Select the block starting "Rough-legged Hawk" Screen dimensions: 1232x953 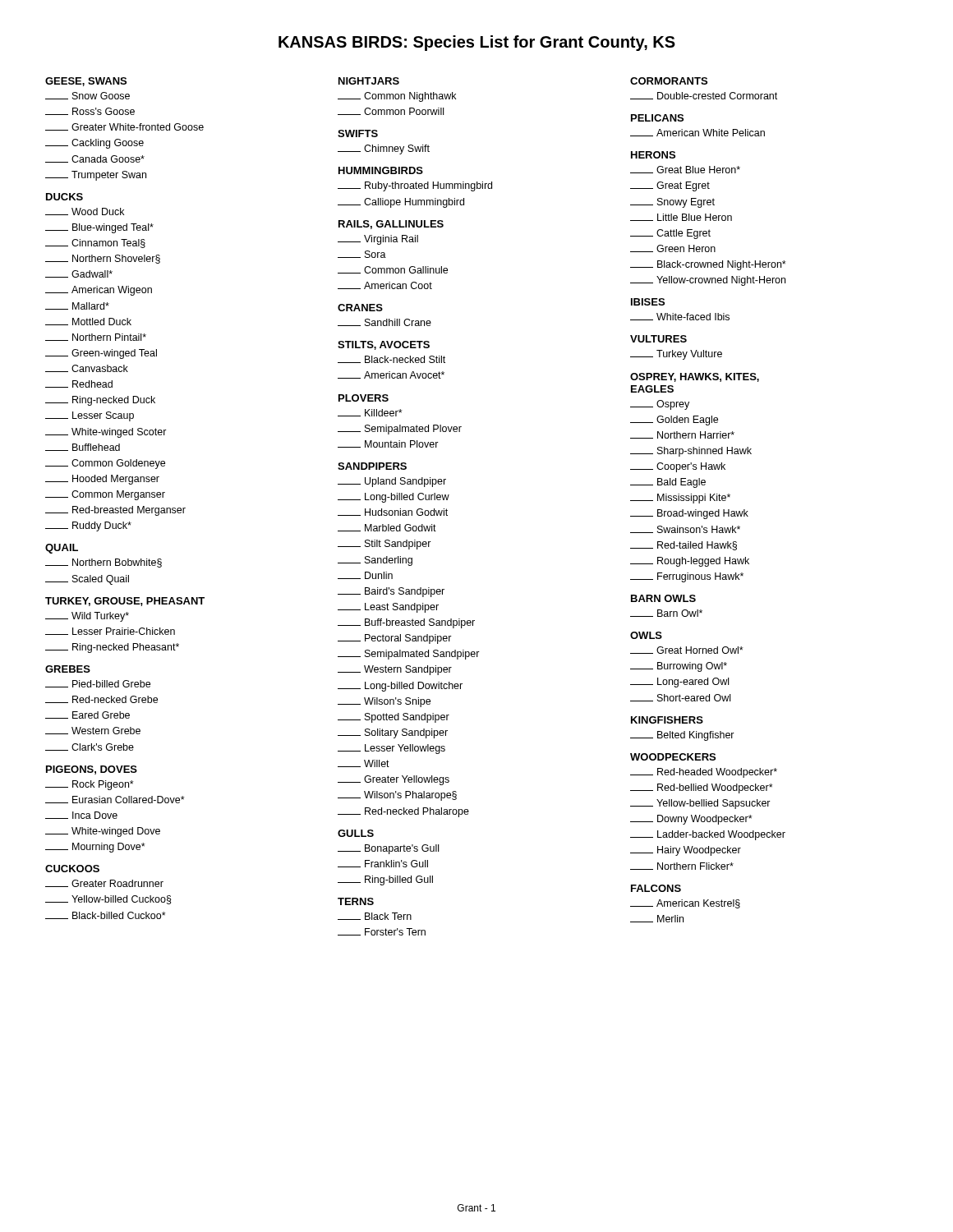tap(690, 561)
